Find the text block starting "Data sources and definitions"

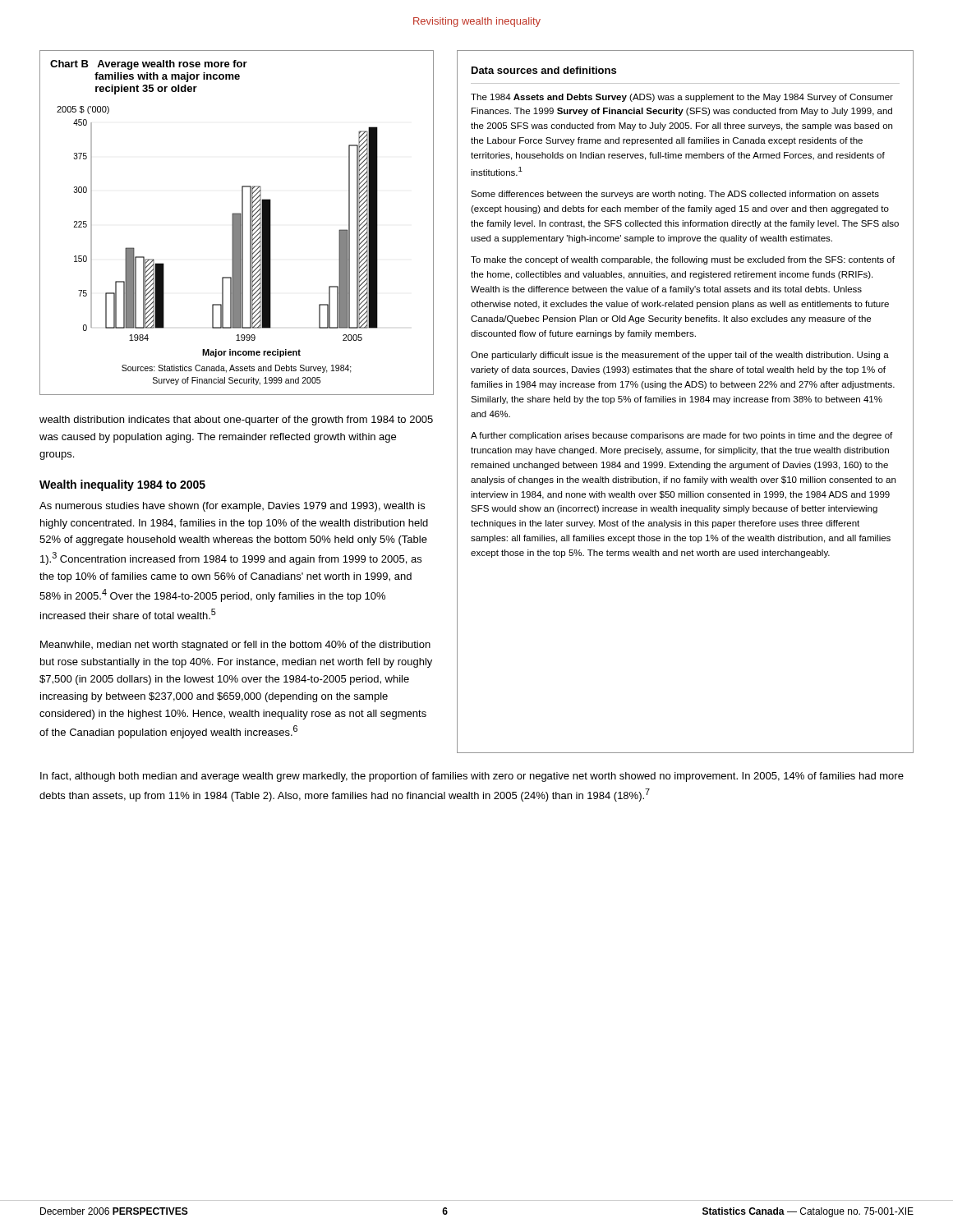coord(544,70)
